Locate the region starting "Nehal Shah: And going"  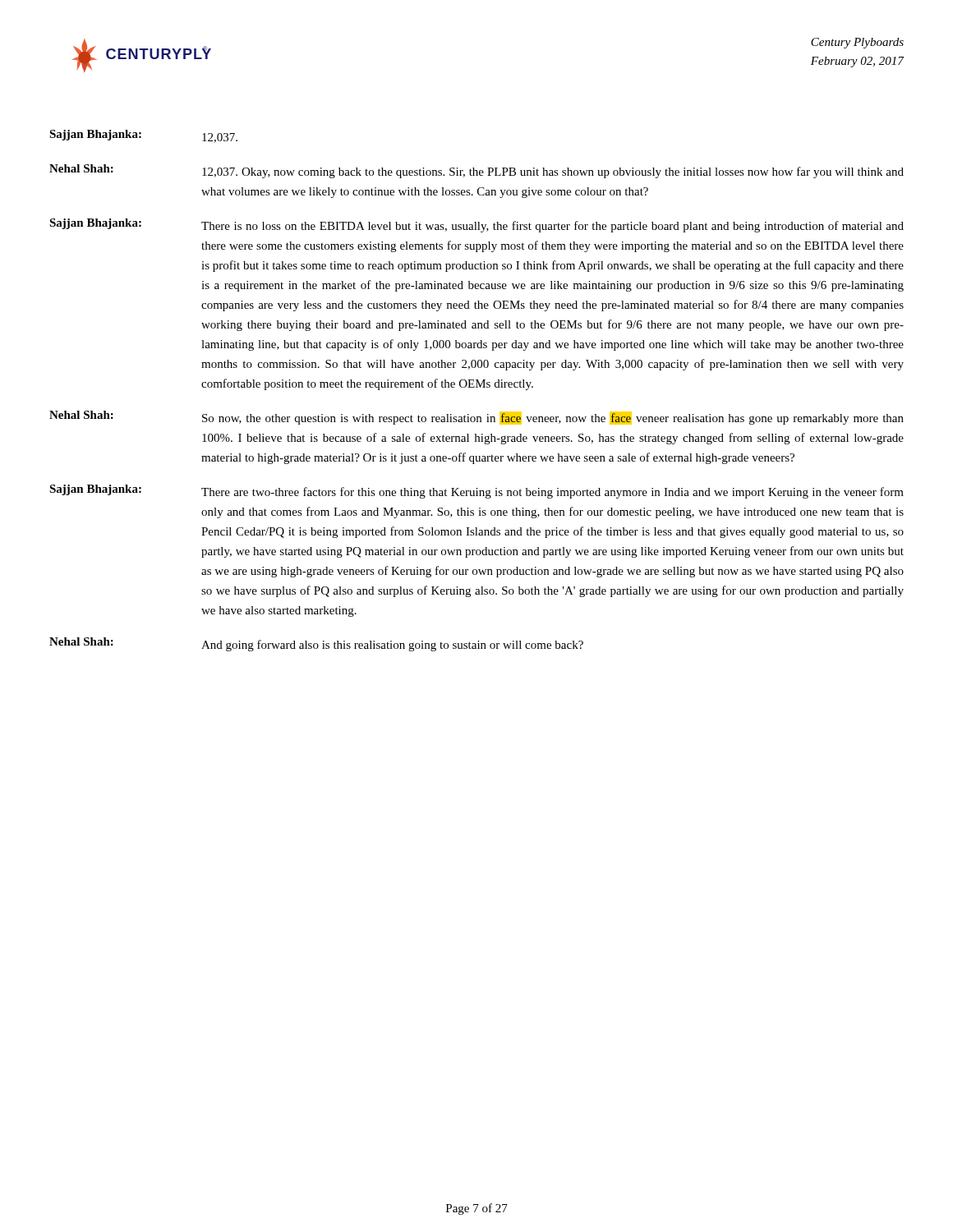pos(476,645)
